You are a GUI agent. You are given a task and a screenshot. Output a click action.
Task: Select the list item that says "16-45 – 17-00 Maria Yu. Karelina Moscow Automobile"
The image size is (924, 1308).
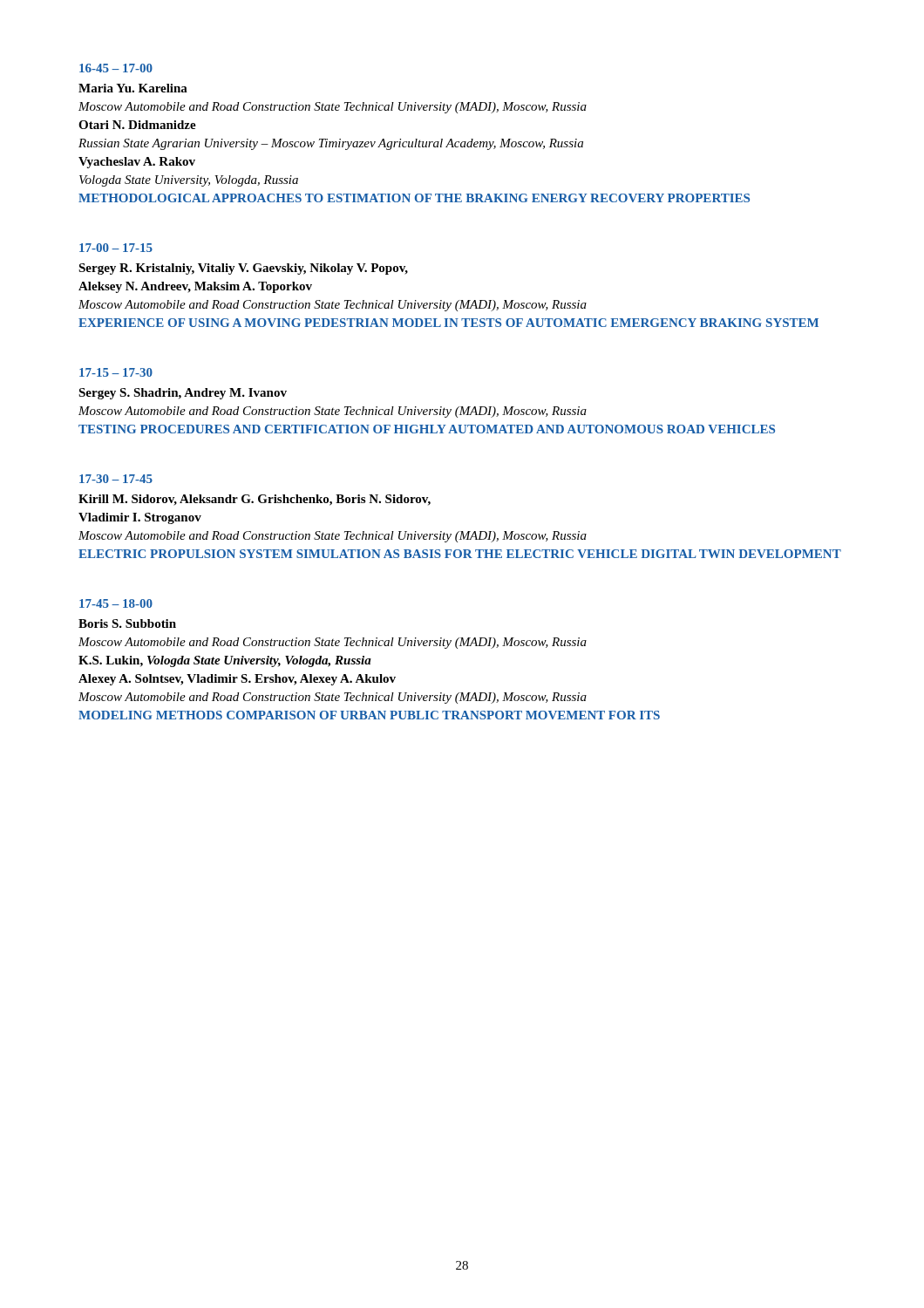(x=462, y=134)
